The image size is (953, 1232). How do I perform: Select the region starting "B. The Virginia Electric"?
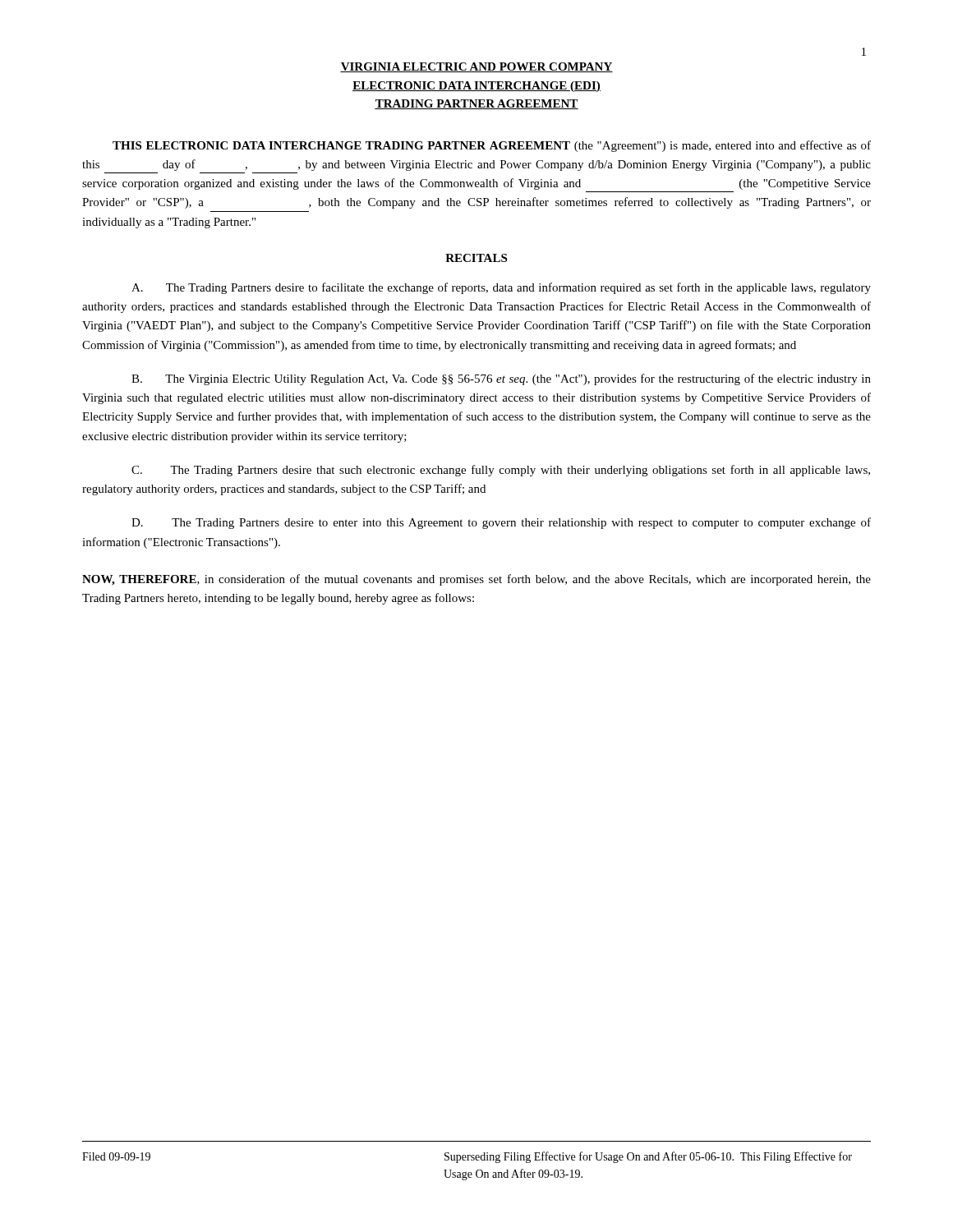[476, 407]
